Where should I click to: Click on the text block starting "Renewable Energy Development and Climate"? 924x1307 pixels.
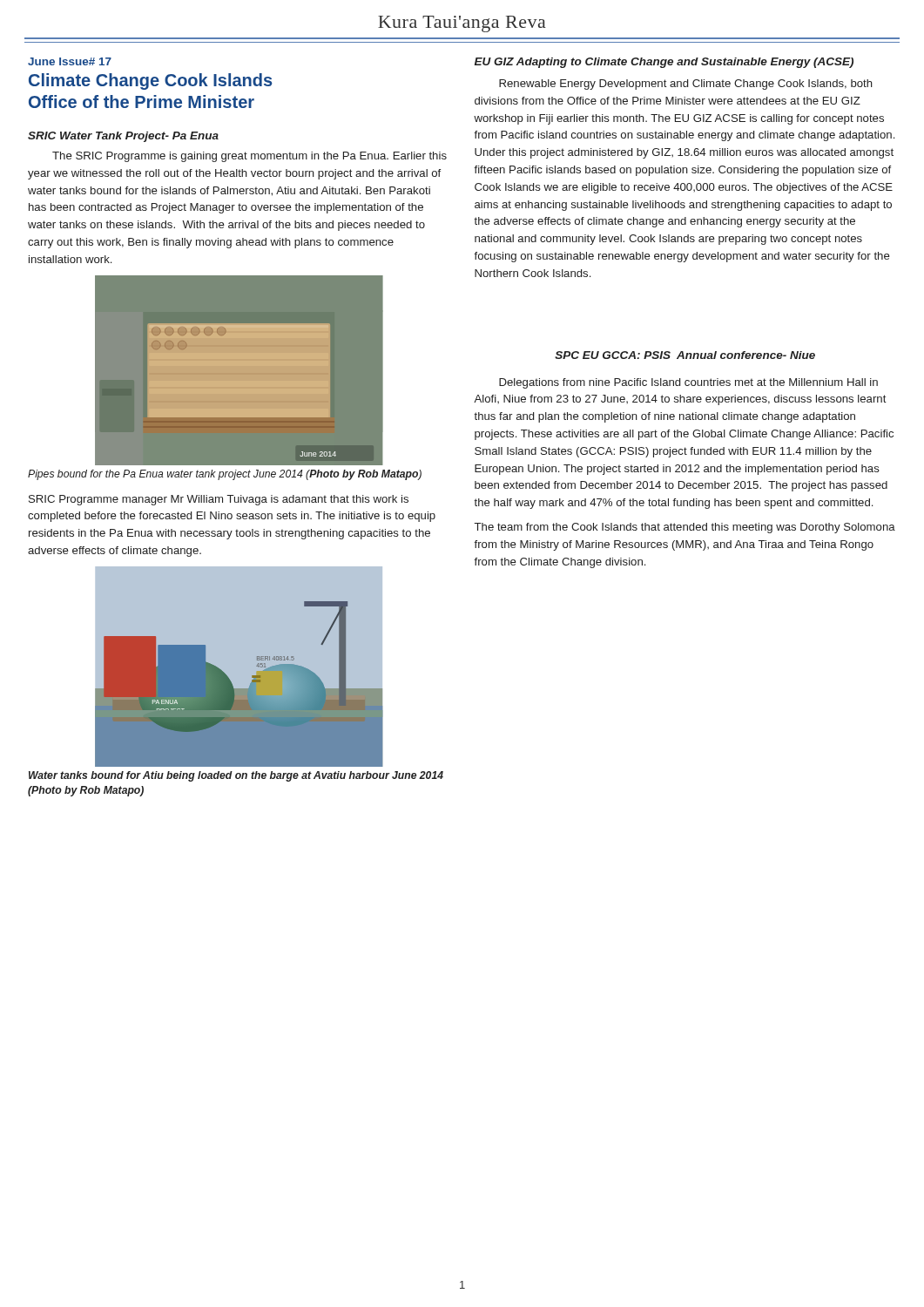[x=685, y=178]
